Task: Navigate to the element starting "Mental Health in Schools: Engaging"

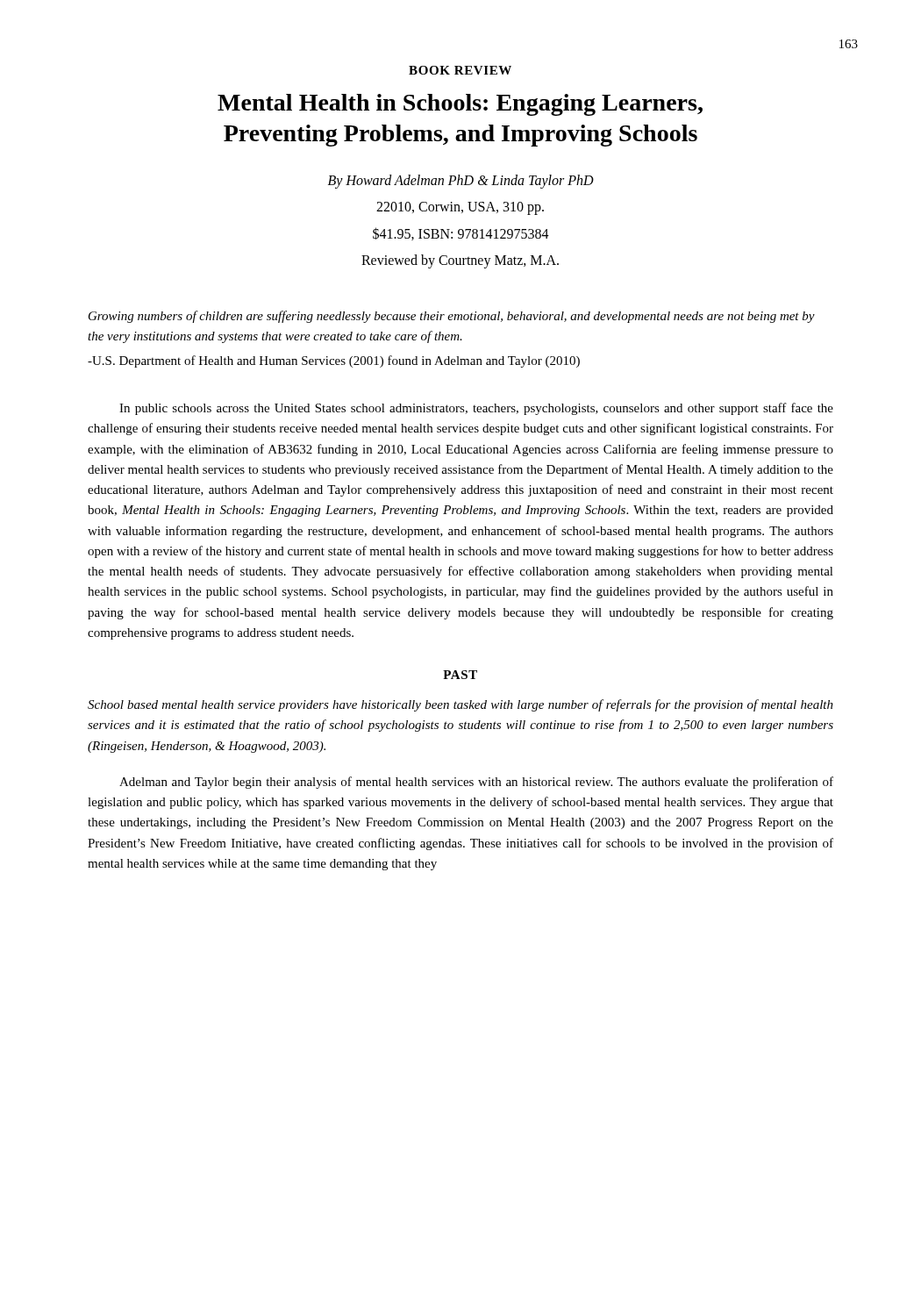Action: point(460,118)
